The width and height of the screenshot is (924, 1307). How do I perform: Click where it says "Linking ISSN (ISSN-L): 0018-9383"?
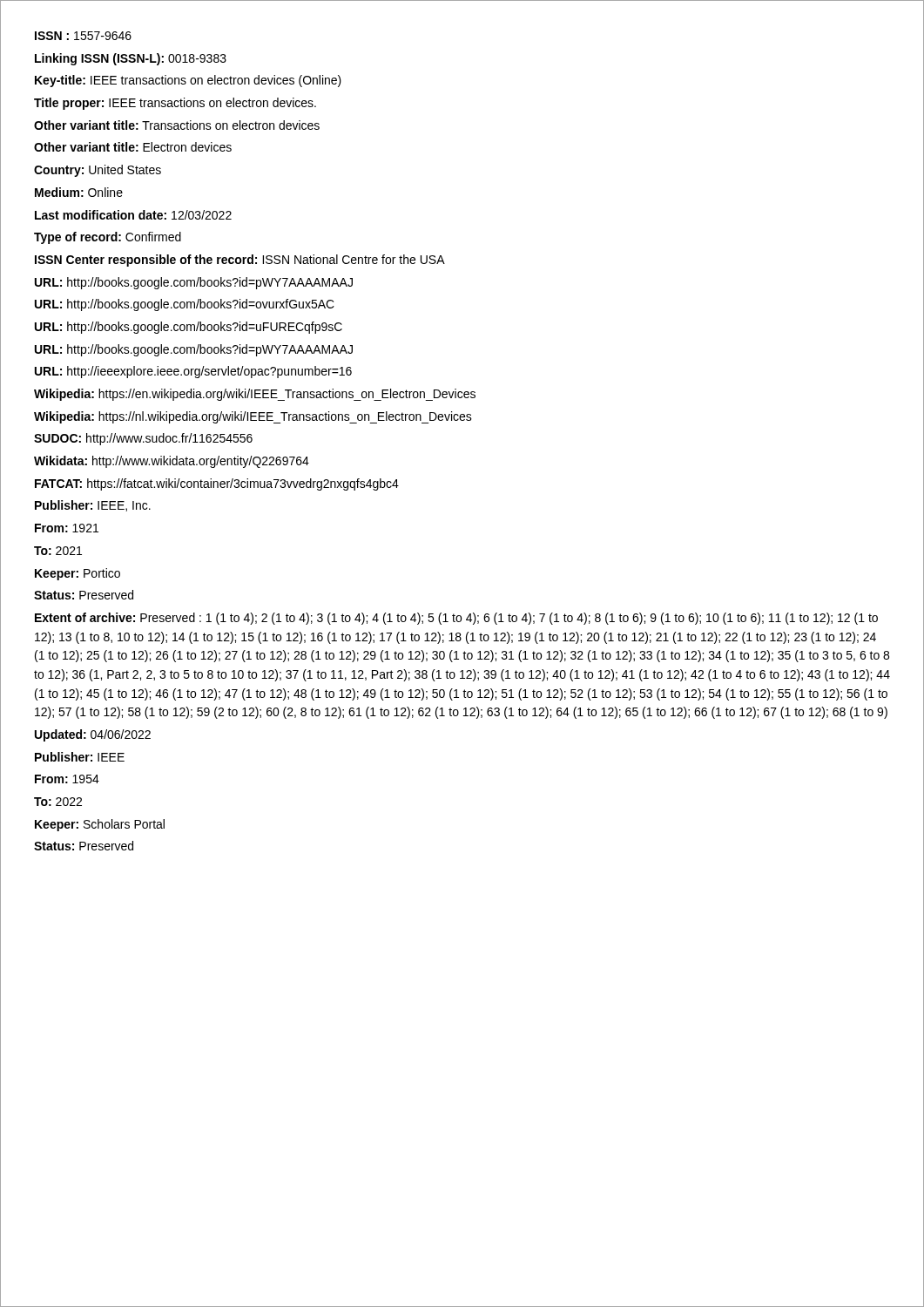pos(130,58)
